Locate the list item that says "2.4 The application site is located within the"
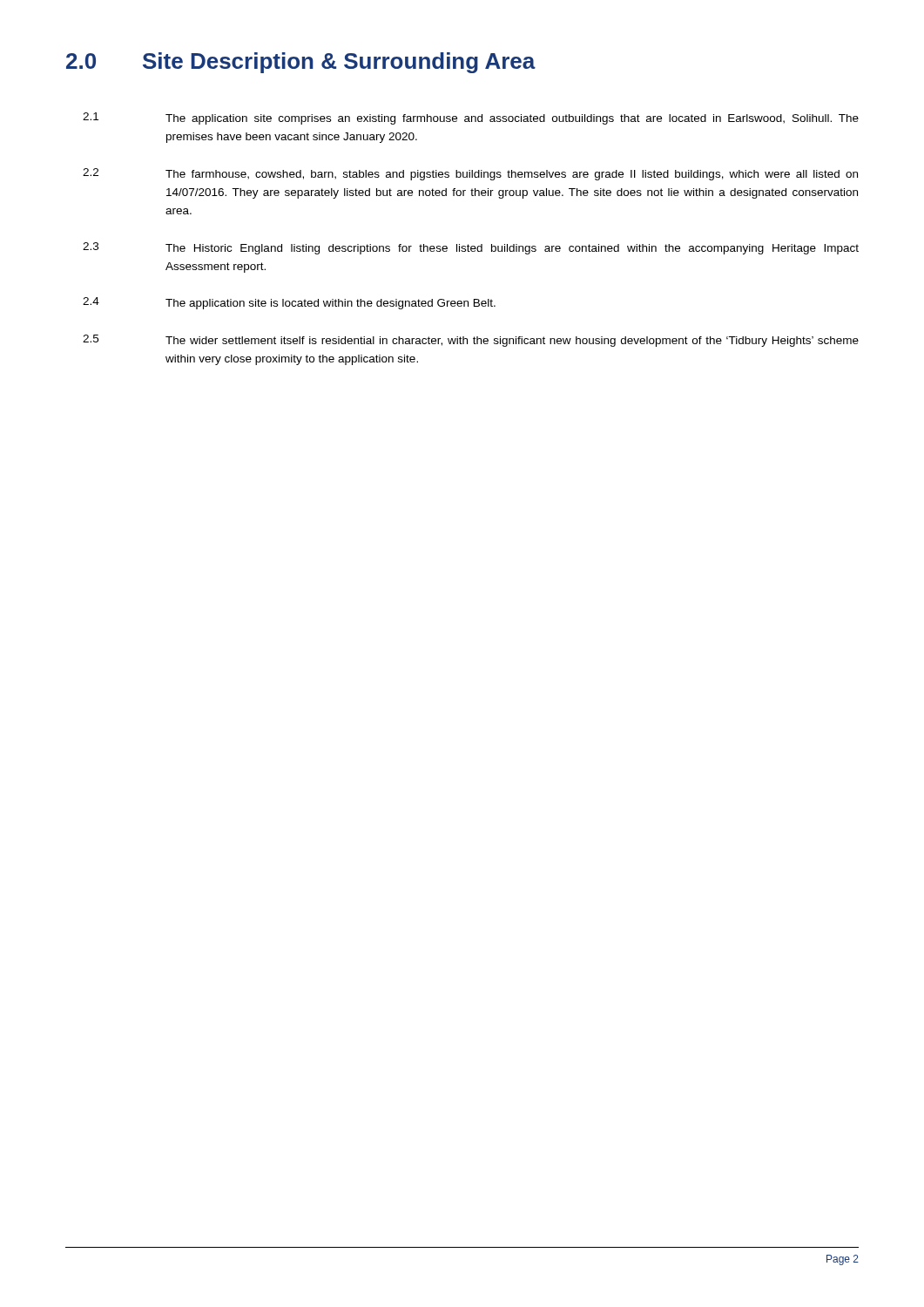 point(462,304)
